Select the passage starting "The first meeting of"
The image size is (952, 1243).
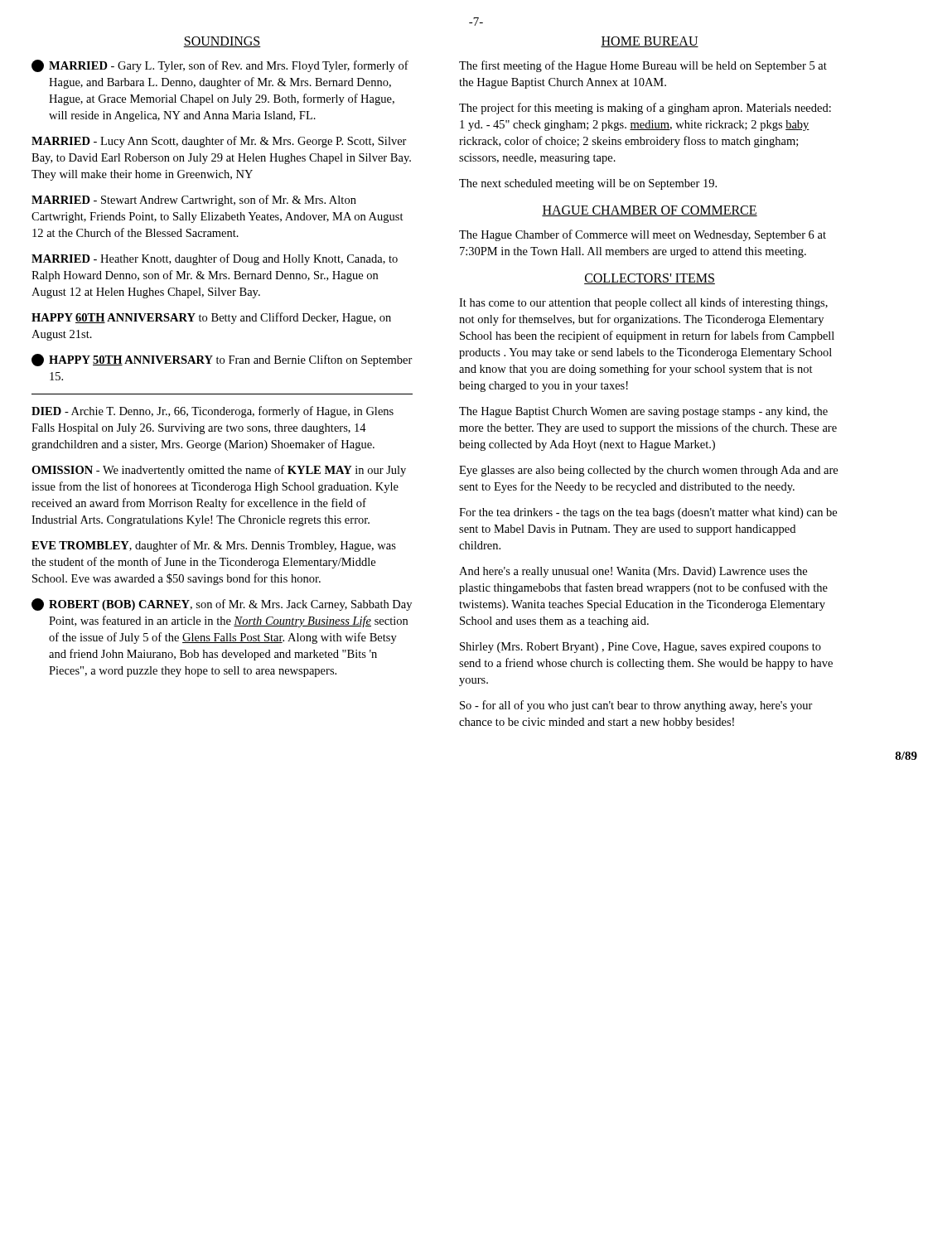pyautogui.click(x=643, y=74)
